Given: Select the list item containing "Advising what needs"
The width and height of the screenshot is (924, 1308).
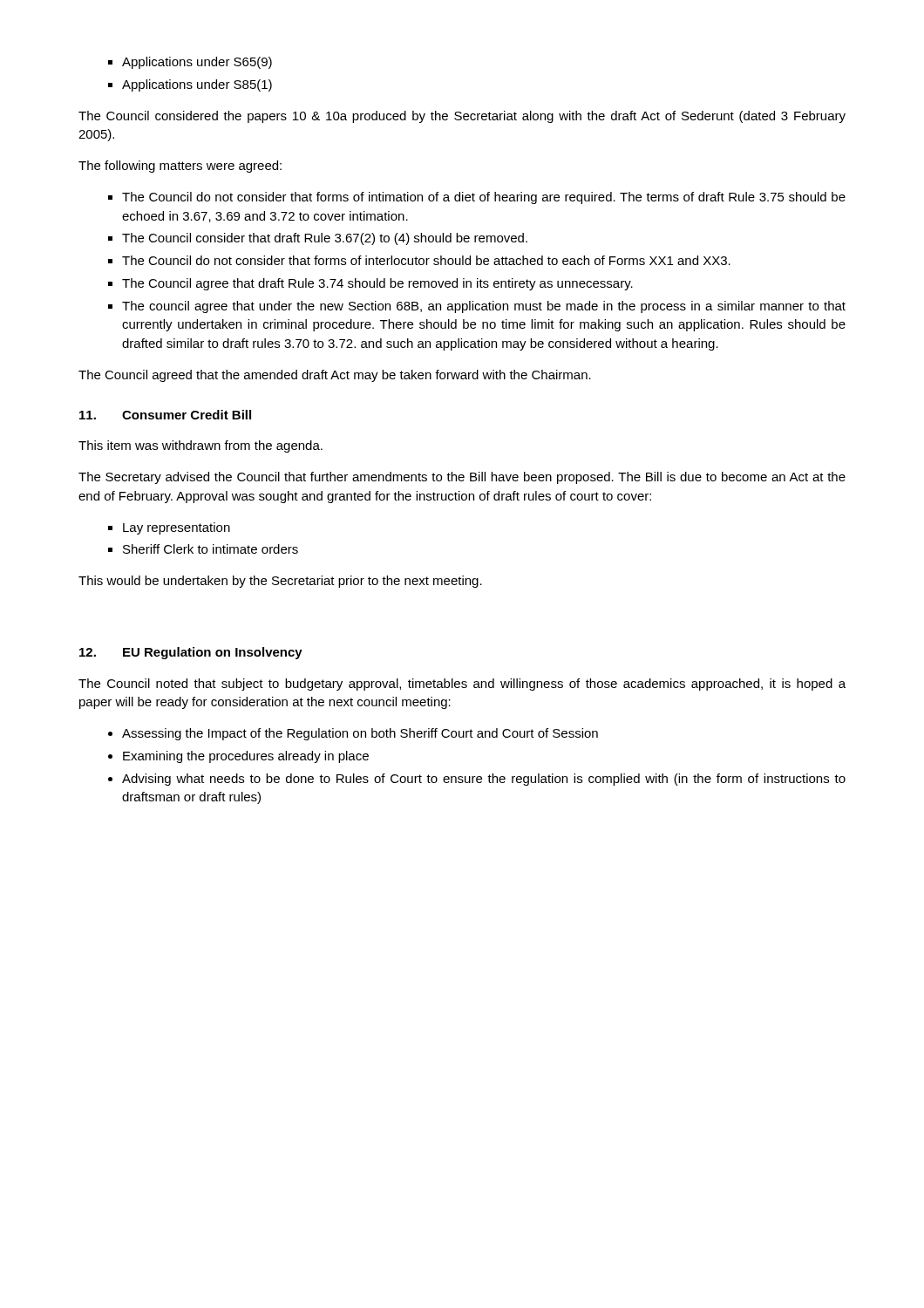Looking at the screenshot, I should point(484,788).
